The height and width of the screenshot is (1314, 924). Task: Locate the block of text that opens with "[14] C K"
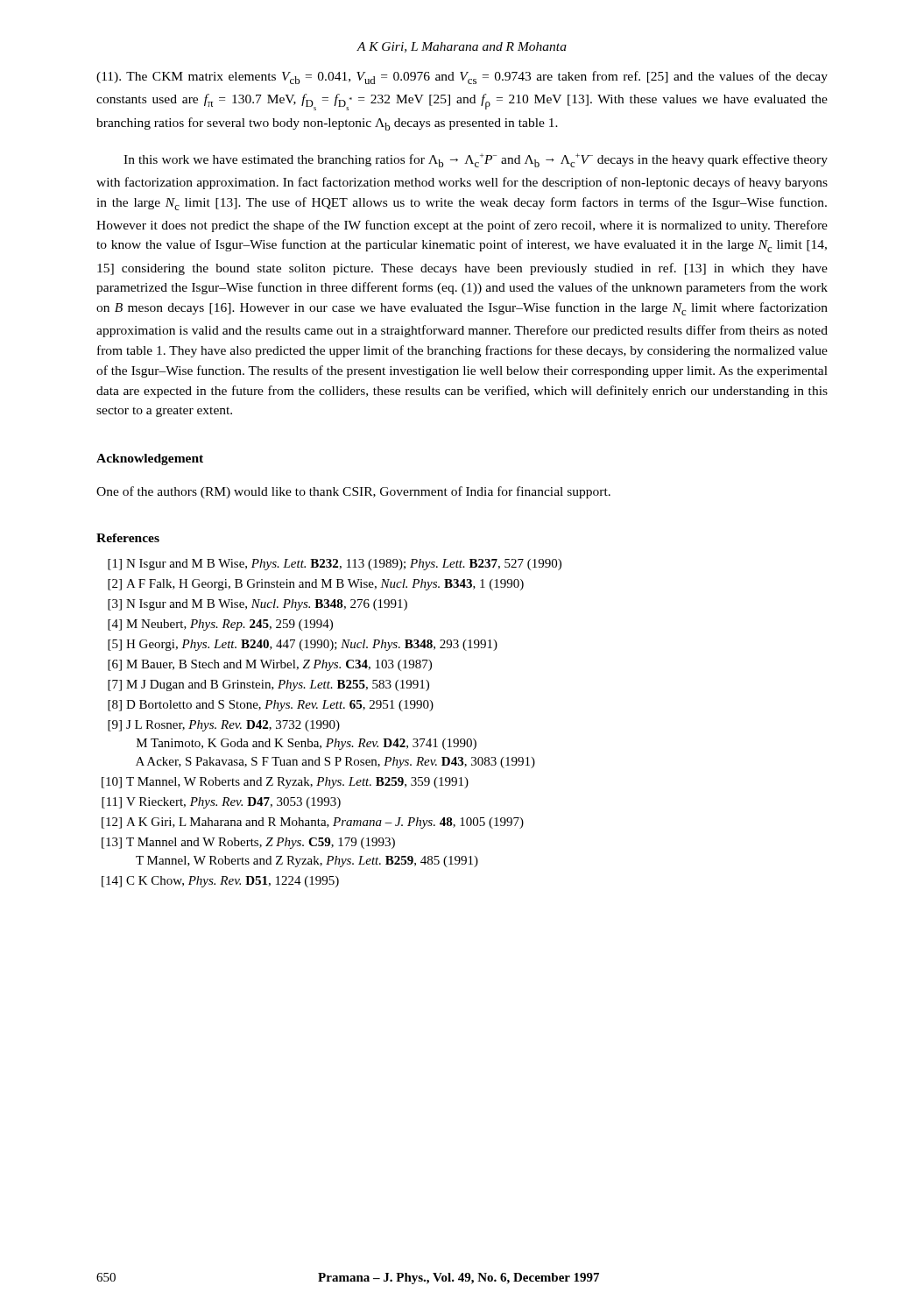pos(220,882)
